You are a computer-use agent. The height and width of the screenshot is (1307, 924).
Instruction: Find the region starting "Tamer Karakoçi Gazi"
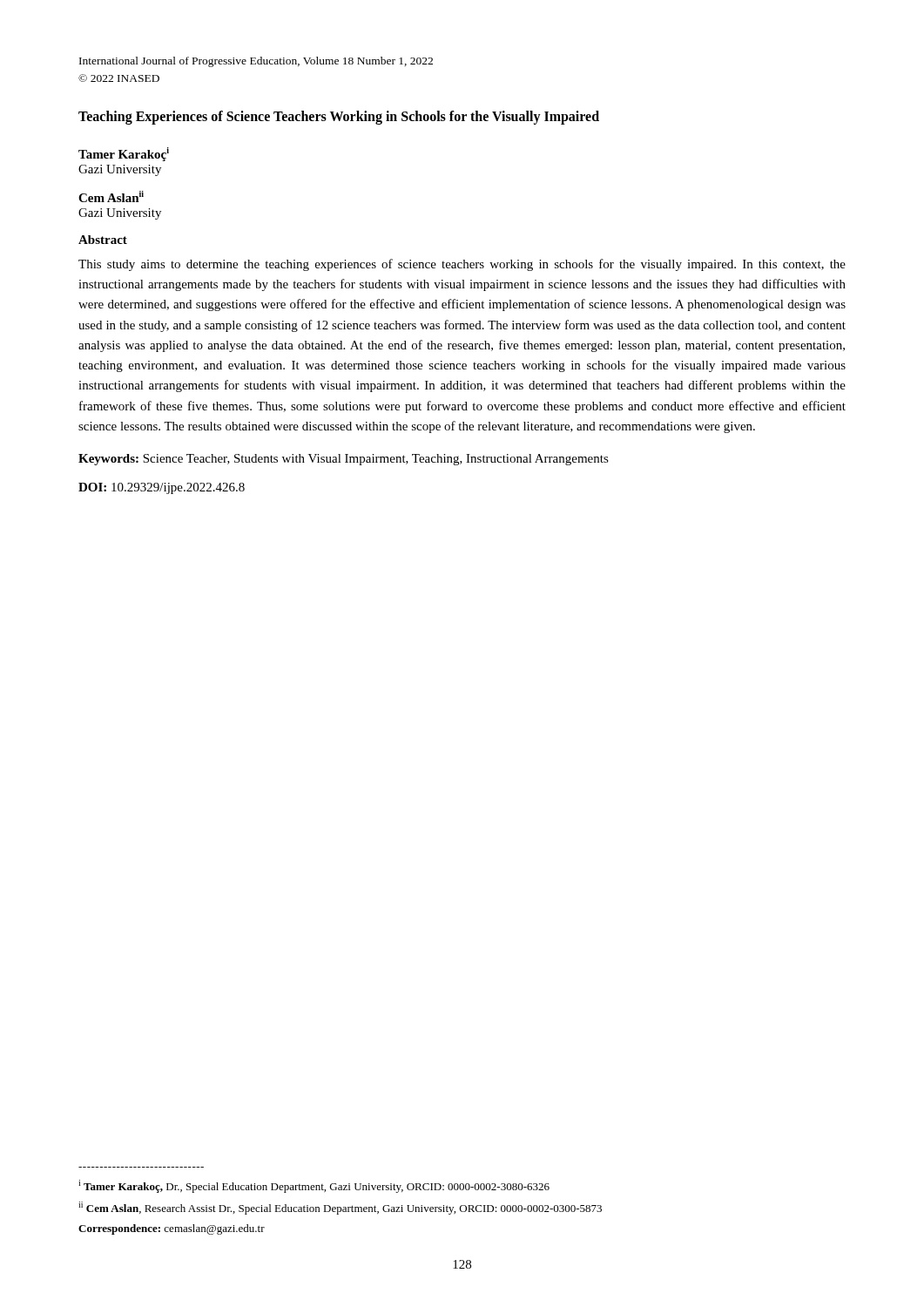tap(124, 154)
